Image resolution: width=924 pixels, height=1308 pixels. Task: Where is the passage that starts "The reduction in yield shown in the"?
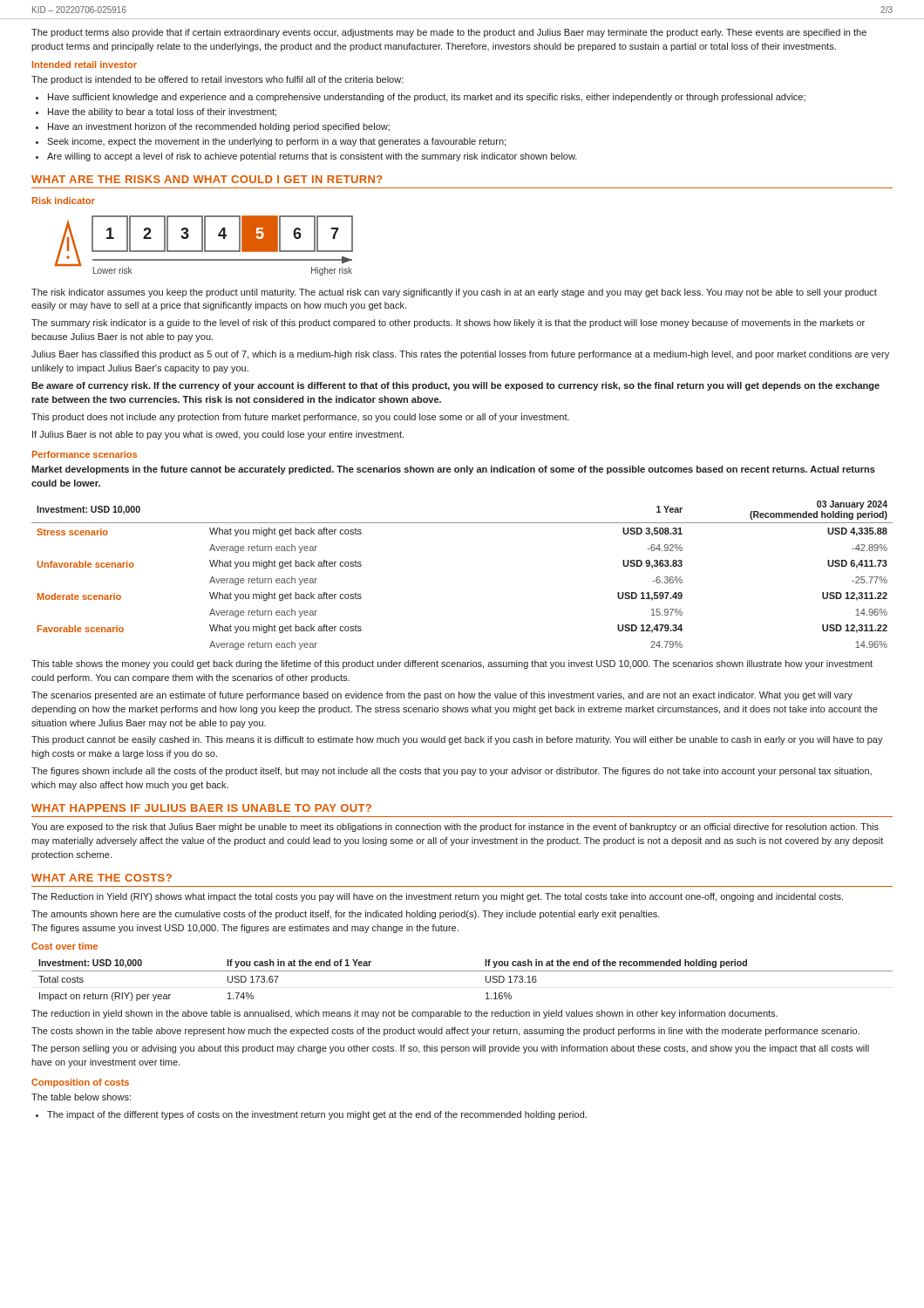click(x=462, y=1014)
